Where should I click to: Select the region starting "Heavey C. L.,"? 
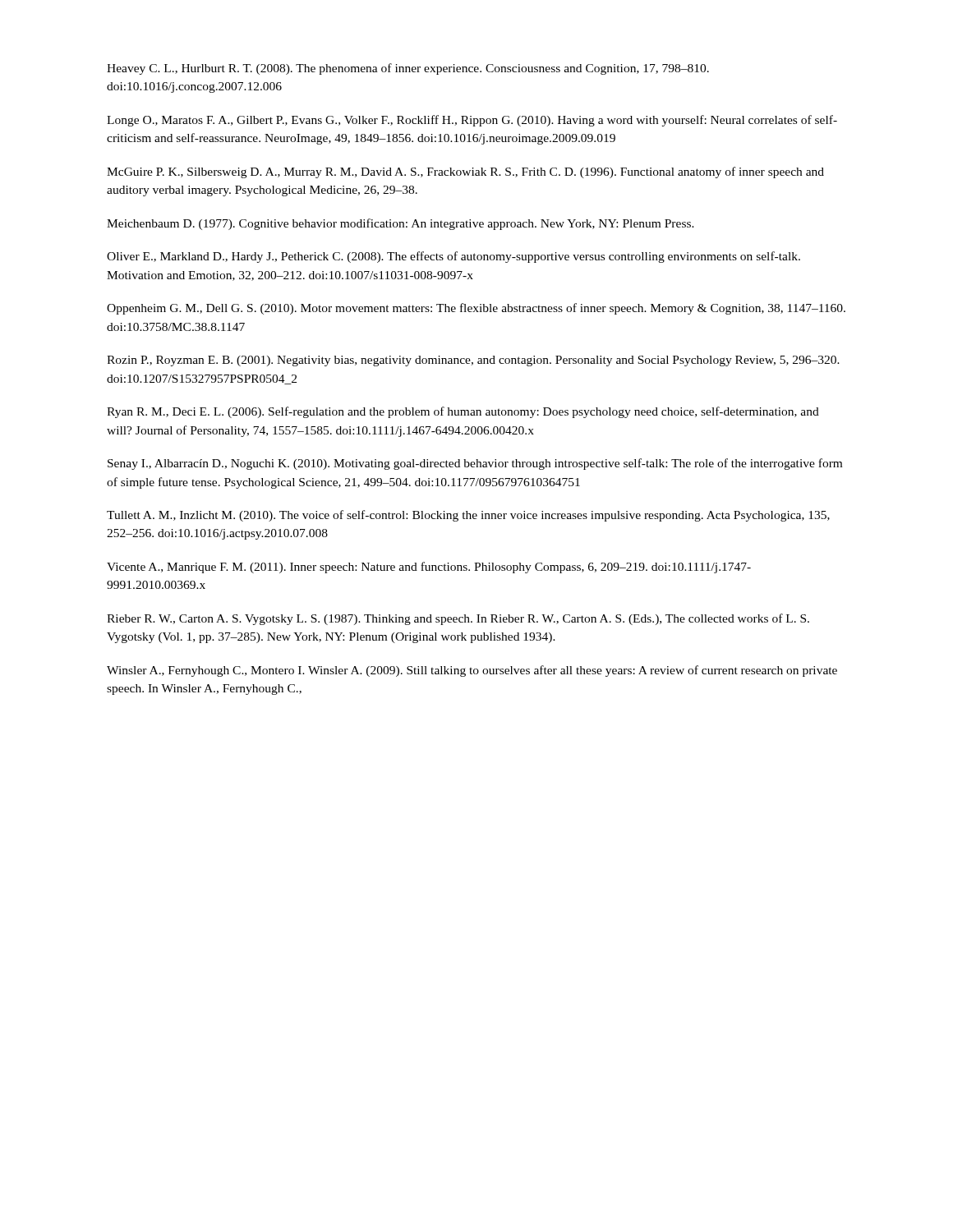(408, 77)
